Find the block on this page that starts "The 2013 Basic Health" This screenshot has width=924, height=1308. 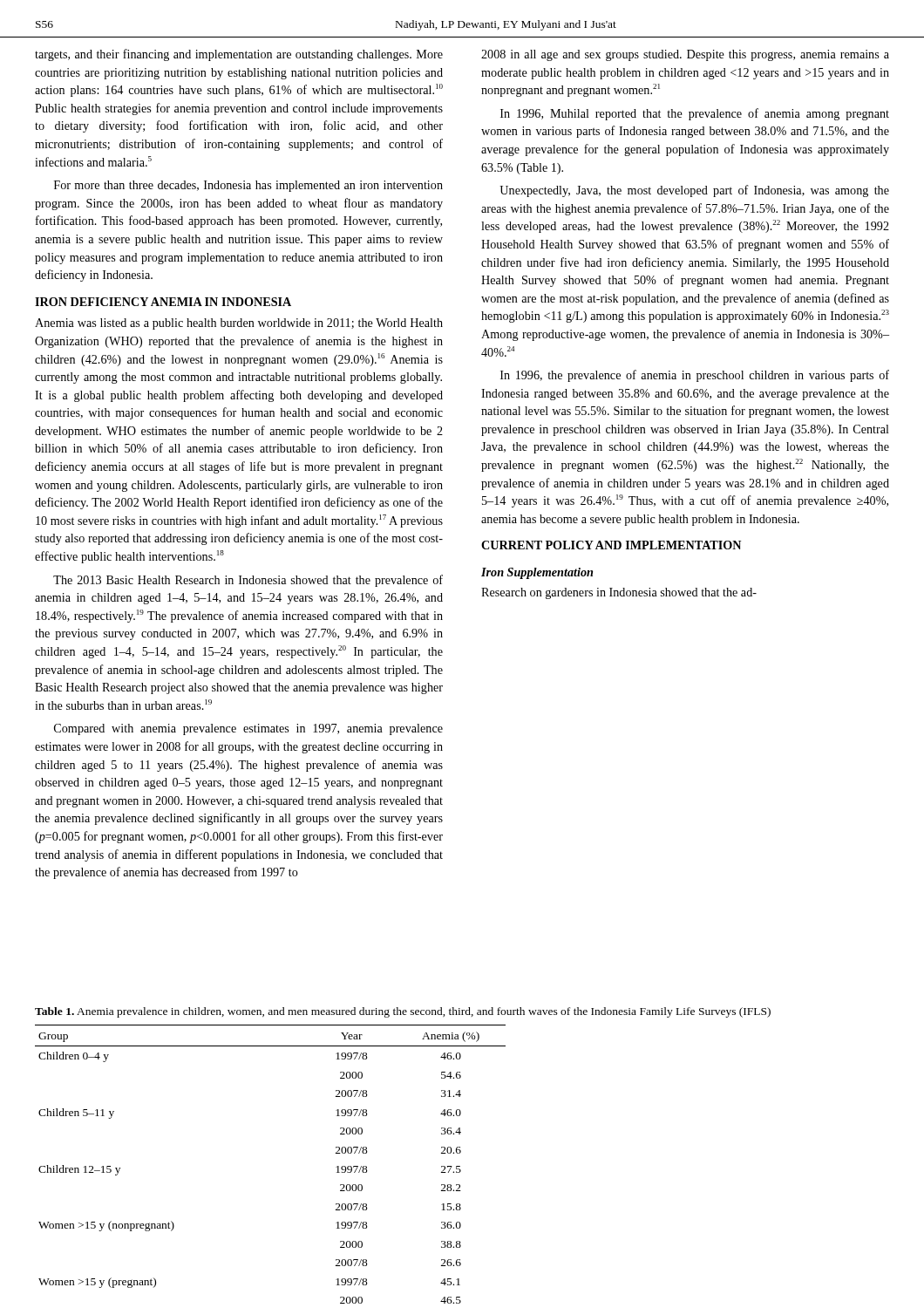(x=239, y=643)
